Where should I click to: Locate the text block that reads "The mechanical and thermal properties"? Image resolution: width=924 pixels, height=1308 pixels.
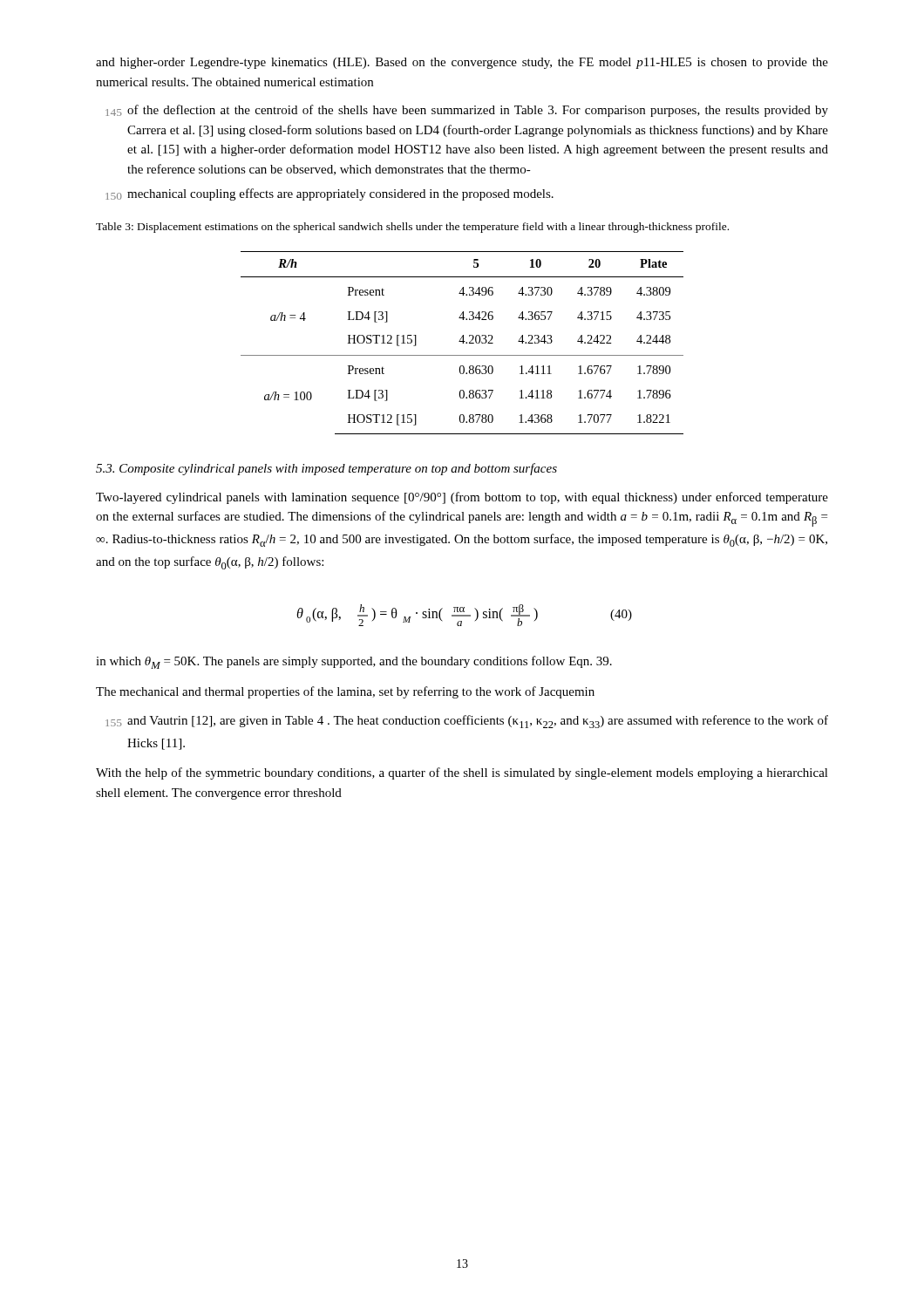coord(345,692)
